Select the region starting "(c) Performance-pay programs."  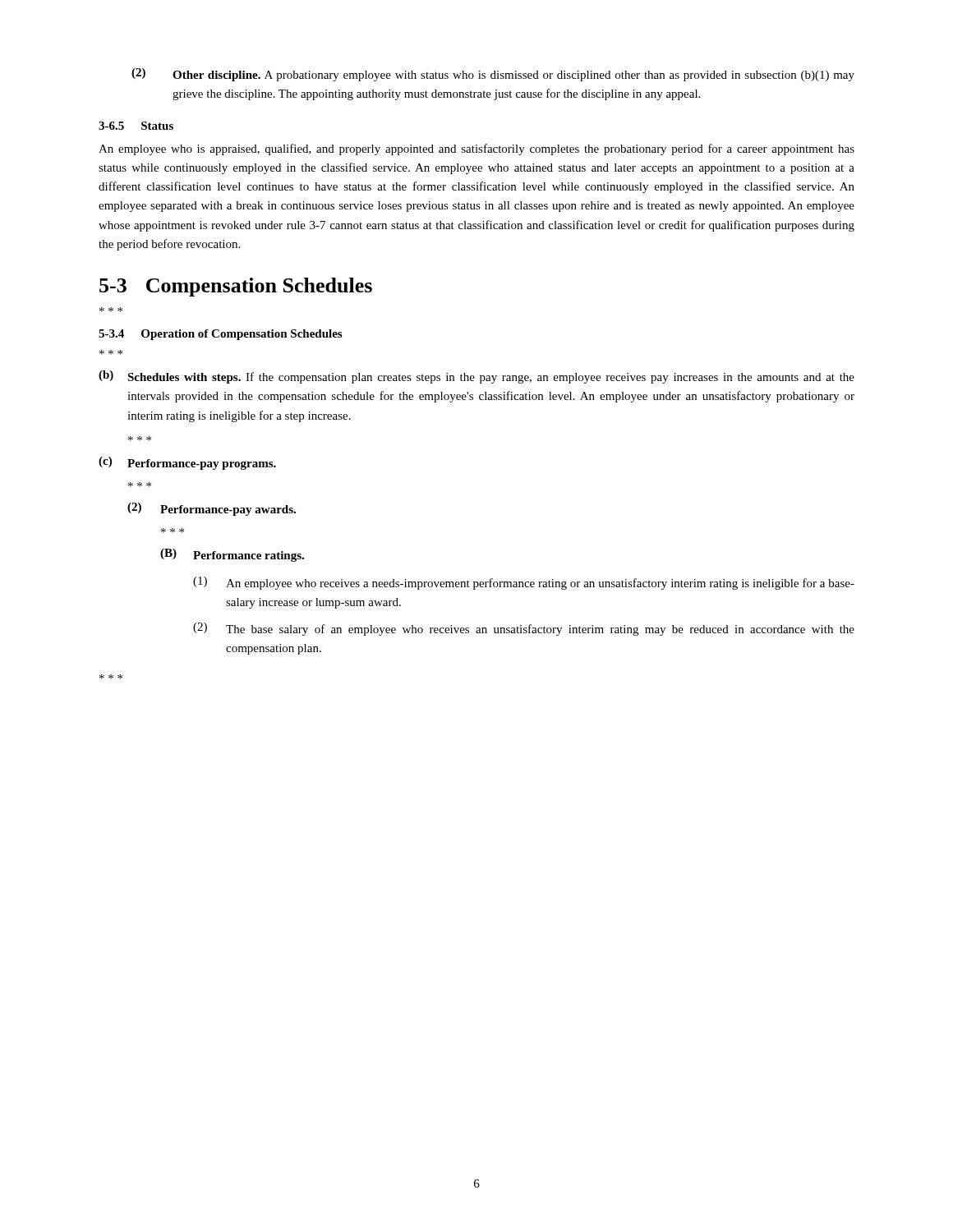click(187, 463)
